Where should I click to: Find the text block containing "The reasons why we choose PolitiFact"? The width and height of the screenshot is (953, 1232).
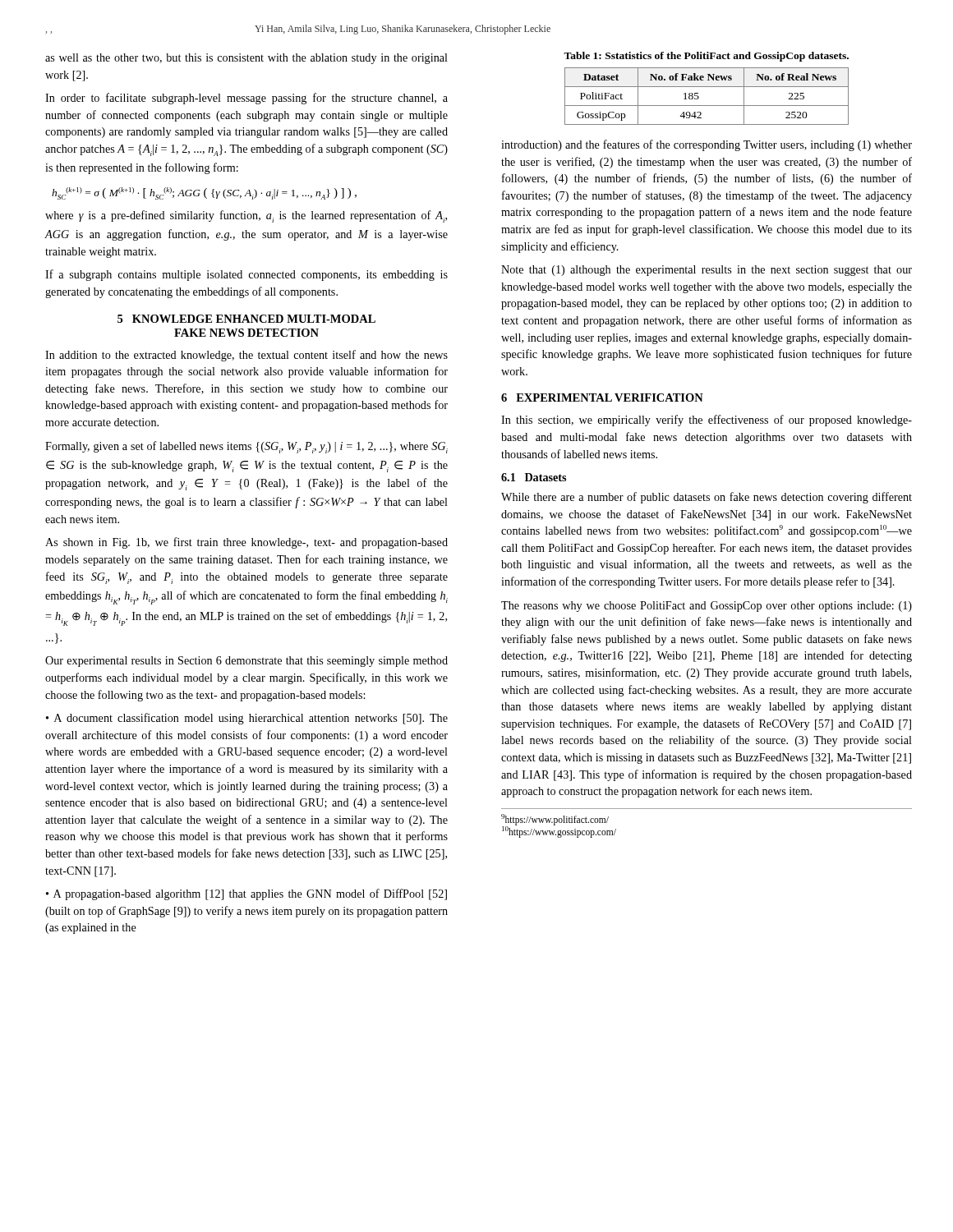click(x=707, y=698)
